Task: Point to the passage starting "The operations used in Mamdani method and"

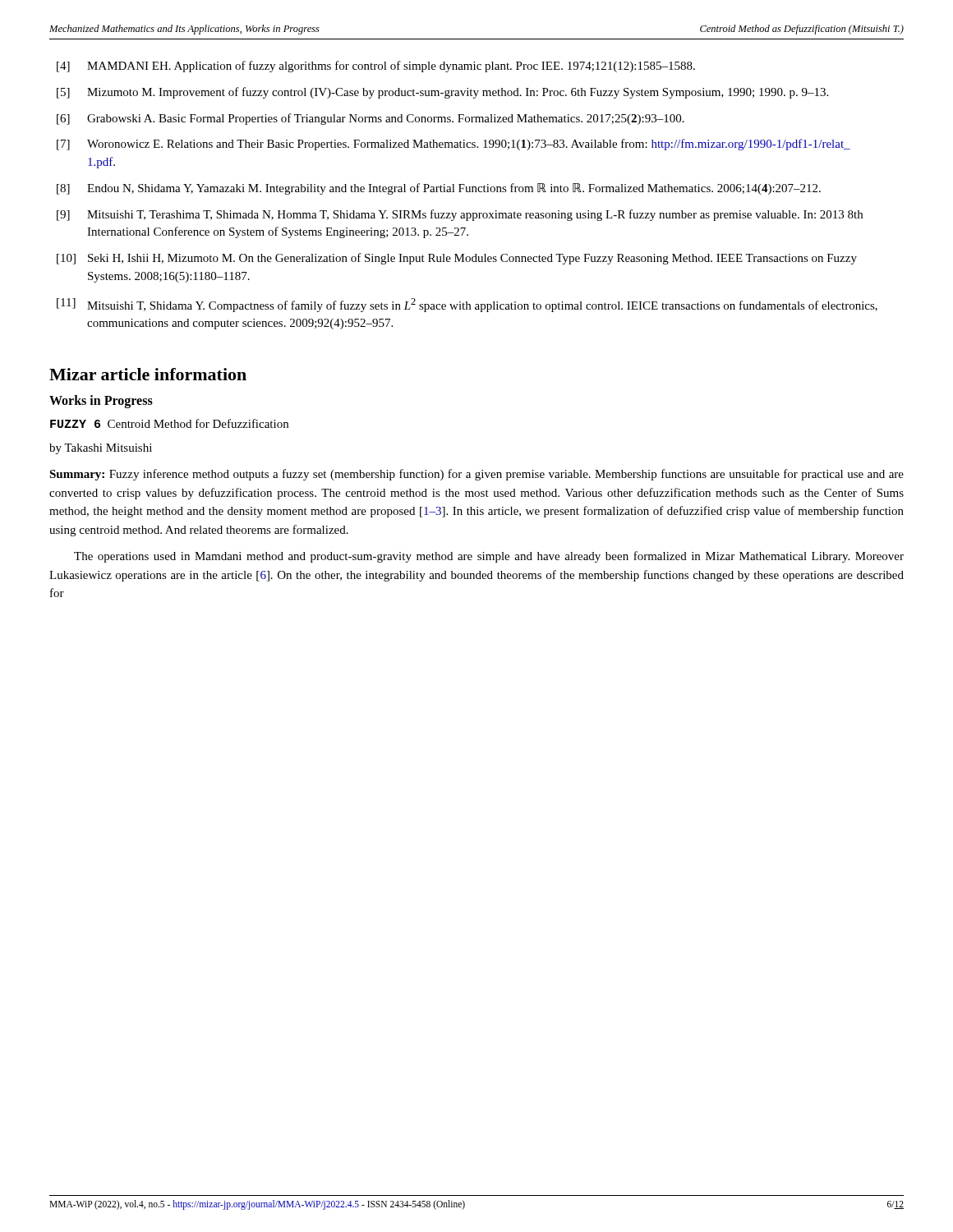Action: pos(476,575)
